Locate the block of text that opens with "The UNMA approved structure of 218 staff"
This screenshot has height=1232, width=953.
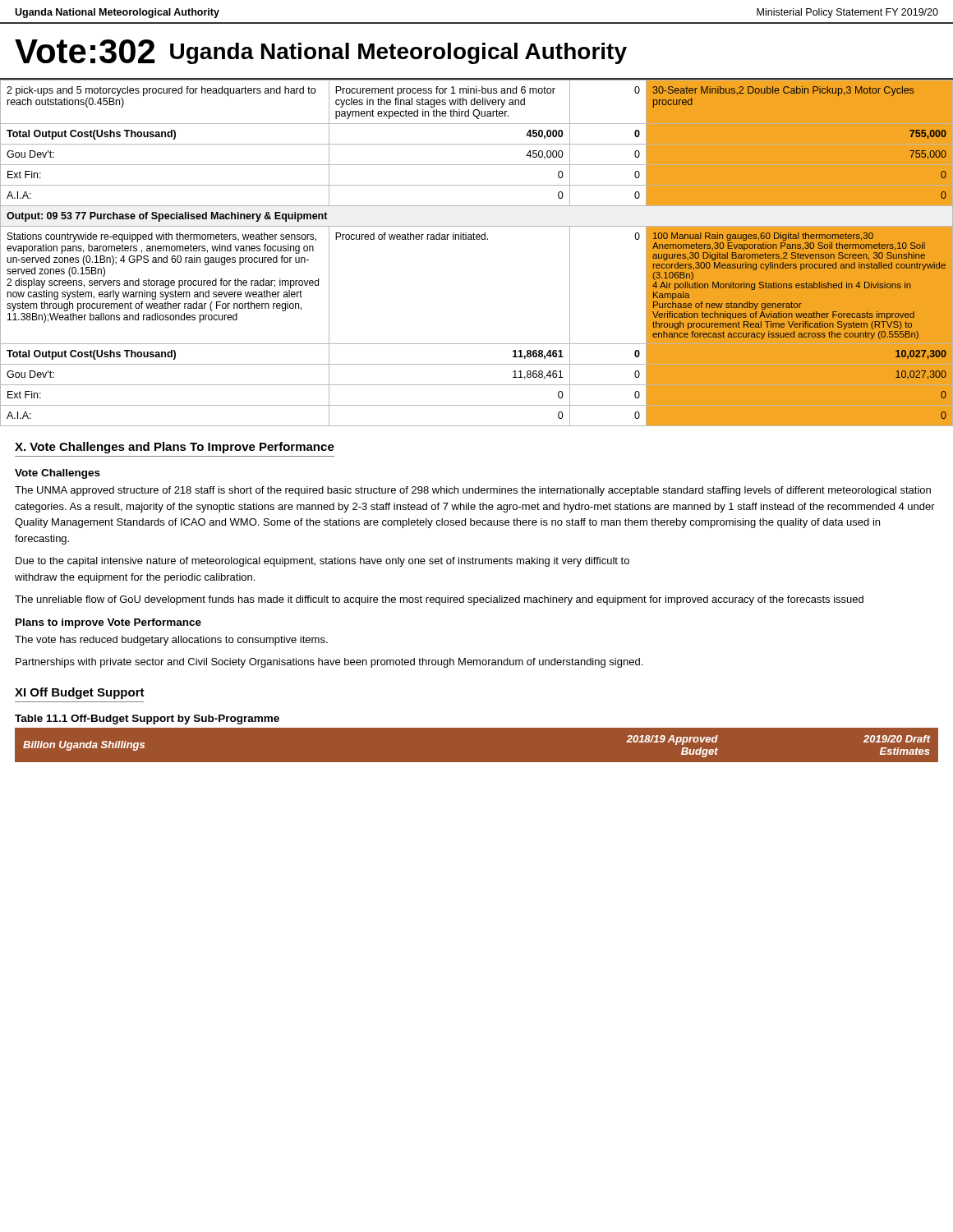coord(475,514)
